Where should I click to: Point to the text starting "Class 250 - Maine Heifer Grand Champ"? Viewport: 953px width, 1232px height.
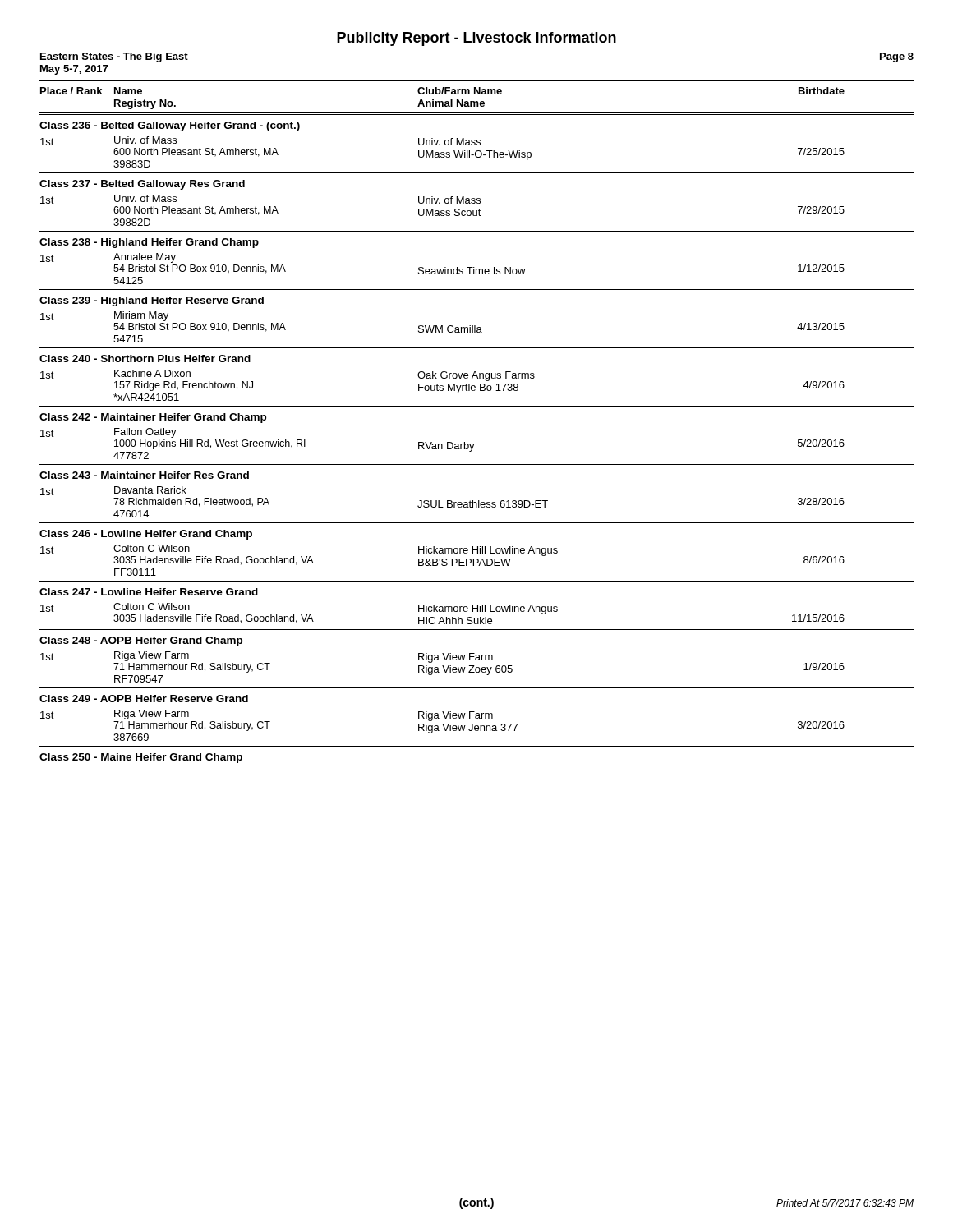point(141,757)
